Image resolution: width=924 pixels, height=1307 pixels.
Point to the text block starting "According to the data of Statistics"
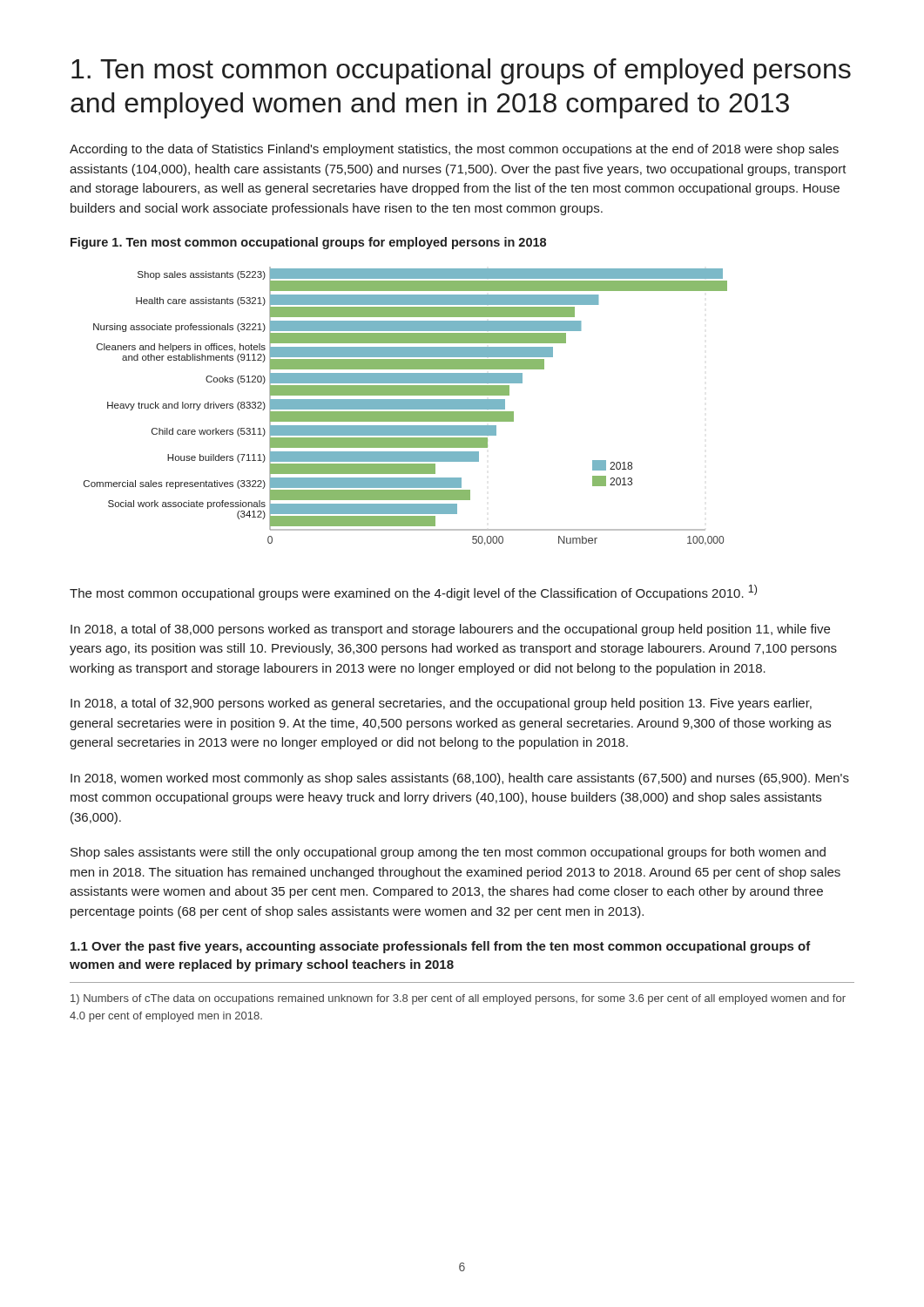click(x=458, y=178)
